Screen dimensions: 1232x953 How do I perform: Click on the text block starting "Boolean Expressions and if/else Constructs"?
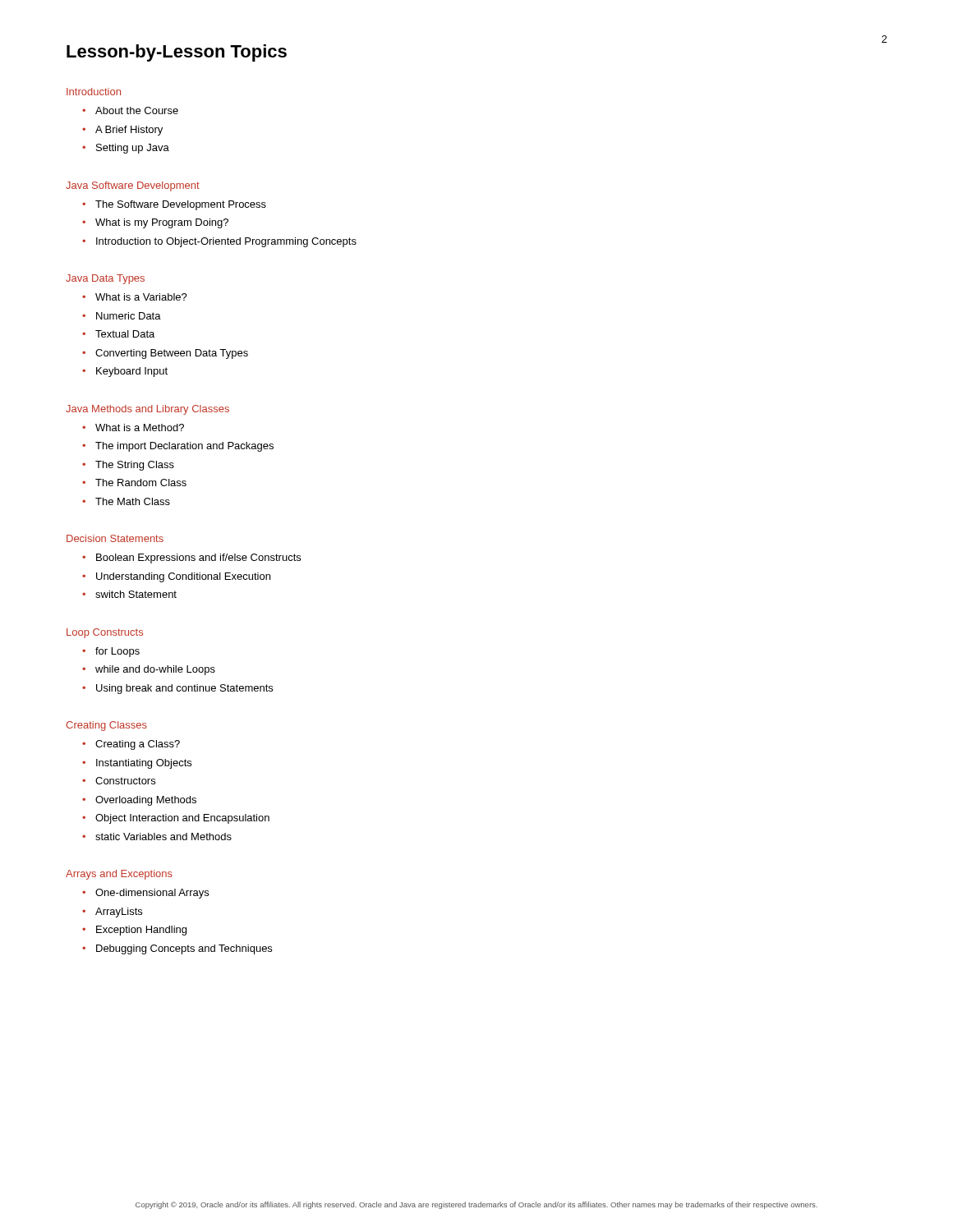198,557
